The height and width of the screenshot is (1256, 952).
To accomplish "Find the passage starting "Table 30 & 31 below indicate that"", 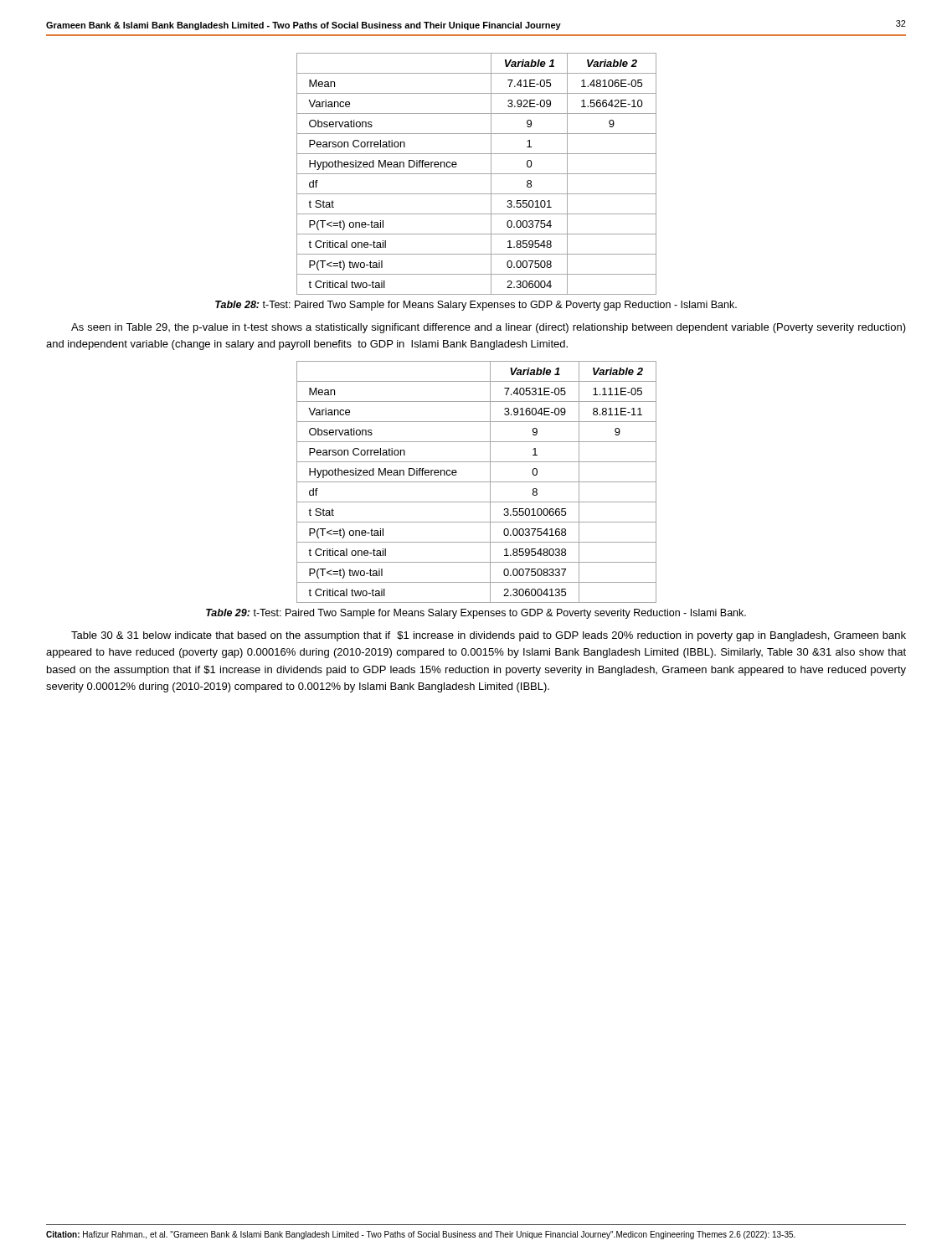I will (x=476, y=661).
